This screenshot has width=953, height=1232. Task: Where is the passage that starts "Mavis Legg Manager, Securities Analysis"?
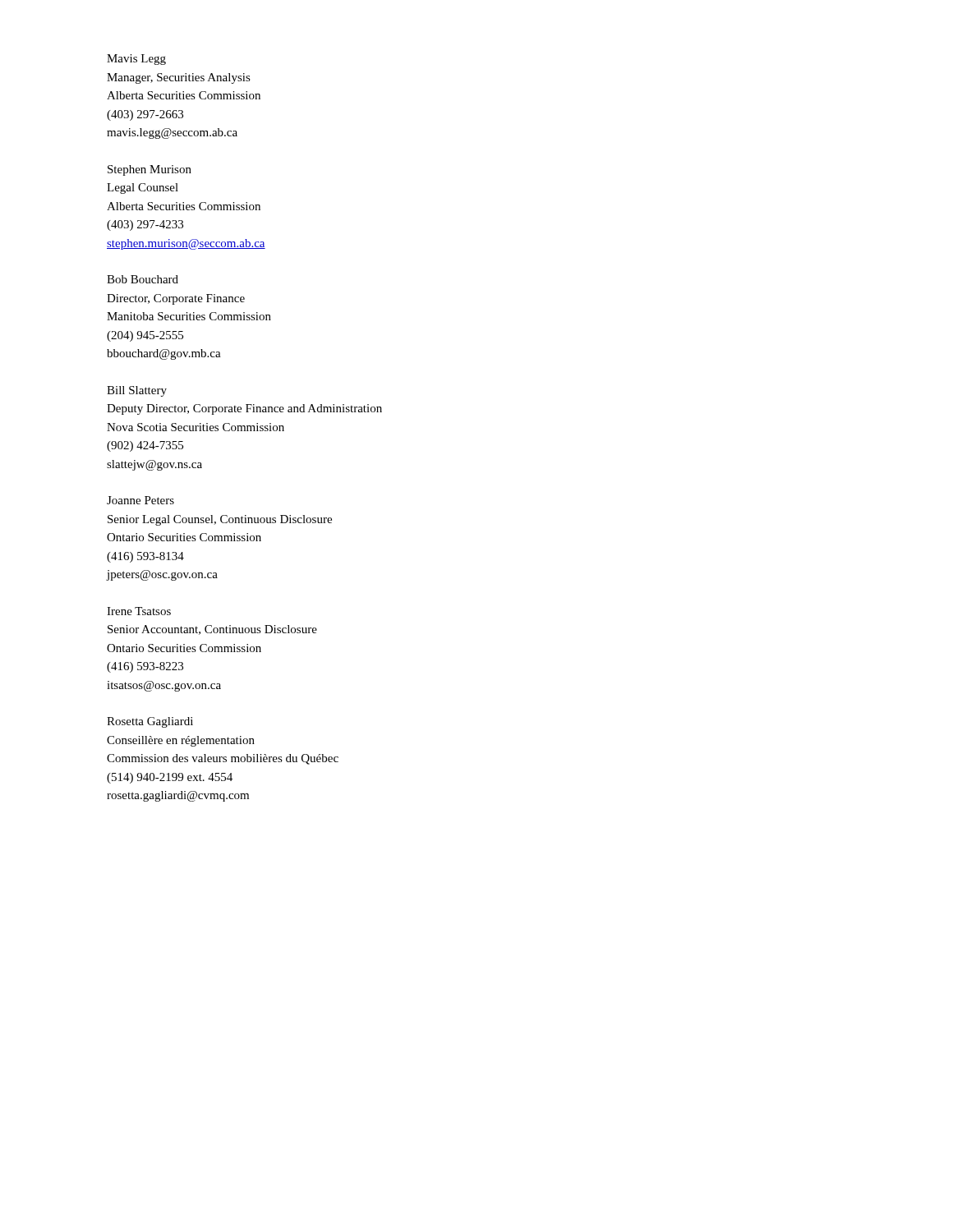coord(184,95)
